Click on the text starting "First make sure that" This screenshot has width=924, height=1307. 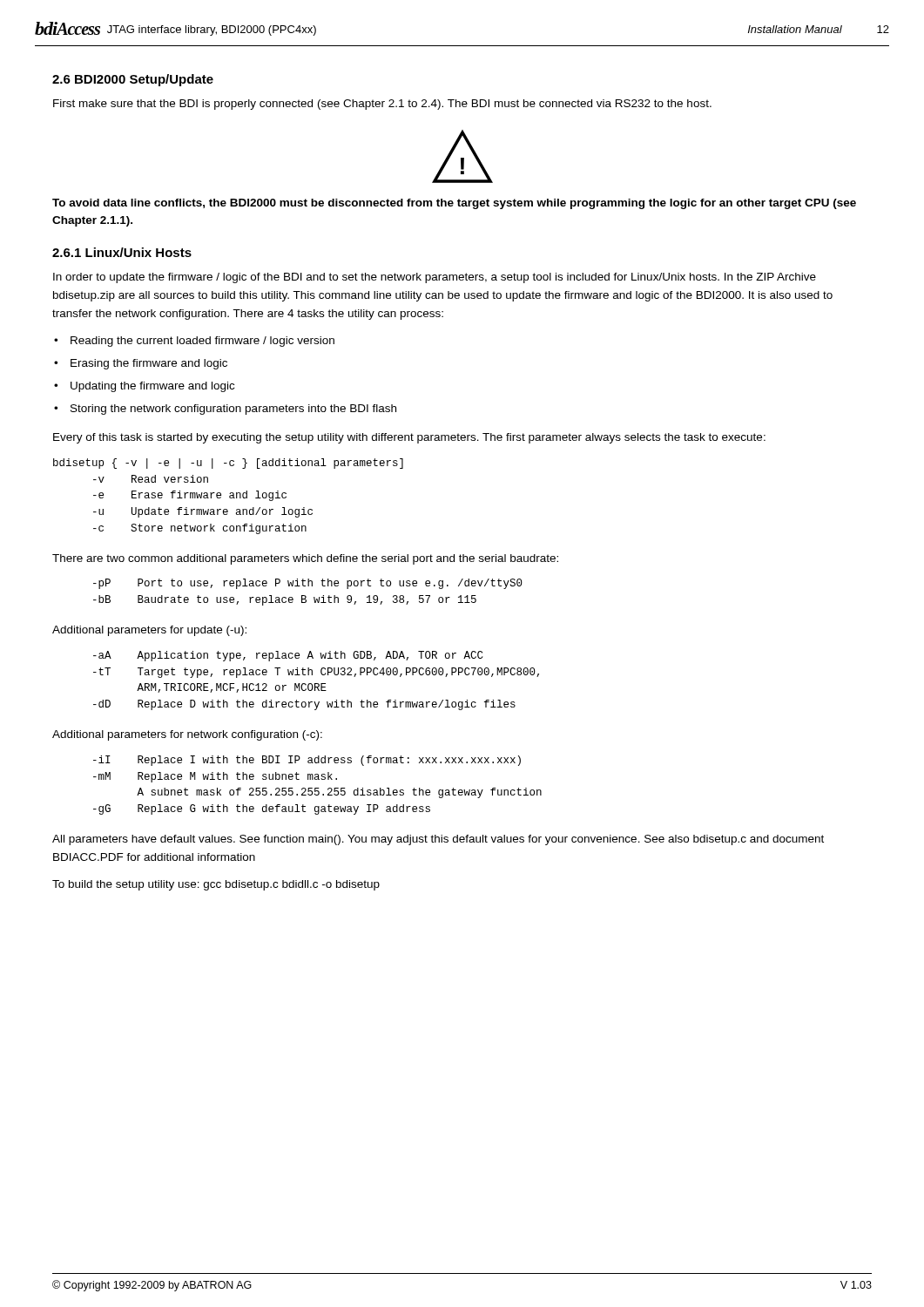click(x=382, y=103)
